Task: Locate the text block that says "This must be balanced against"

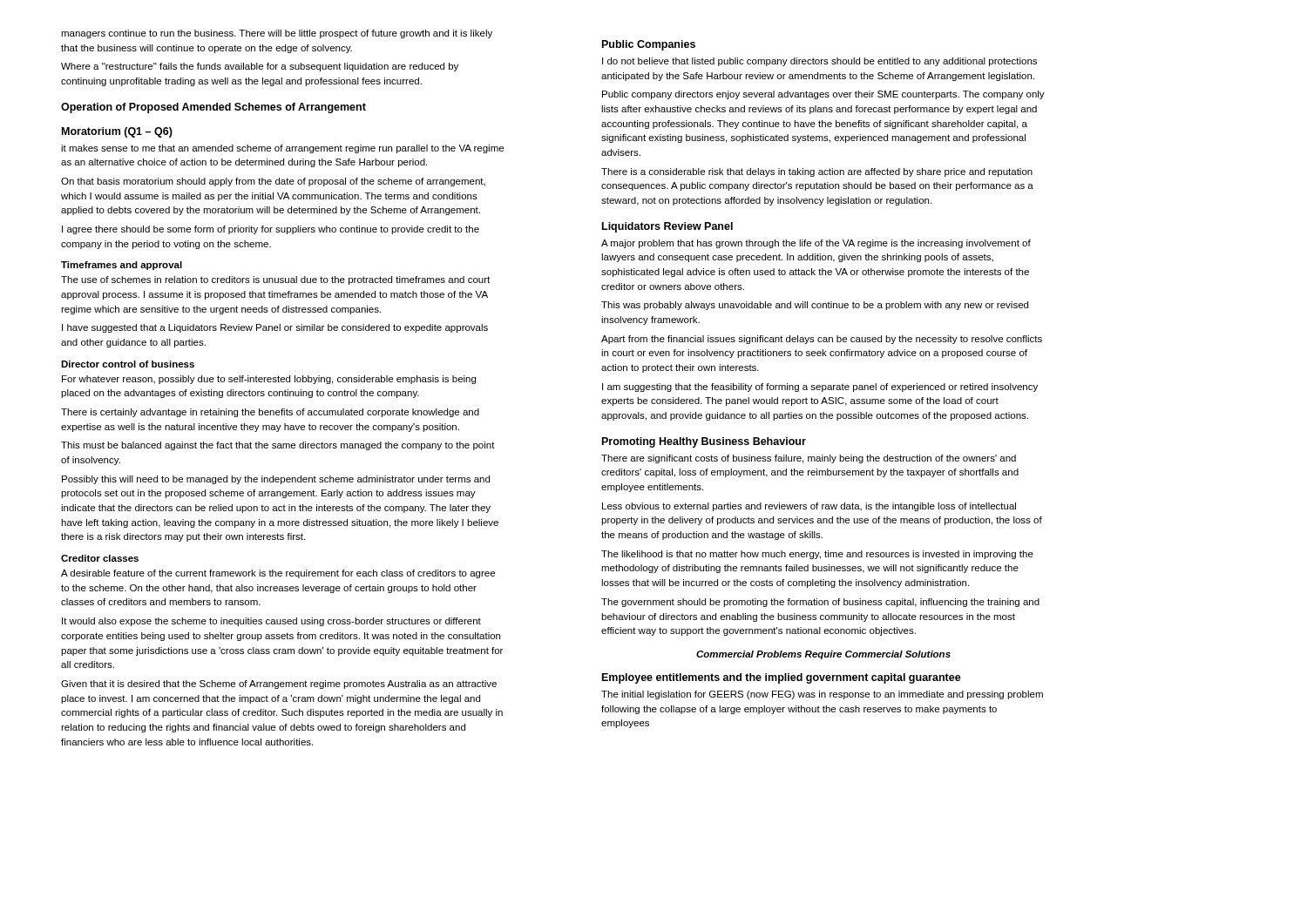Action: pyautogui.click(x=278, y=453)
